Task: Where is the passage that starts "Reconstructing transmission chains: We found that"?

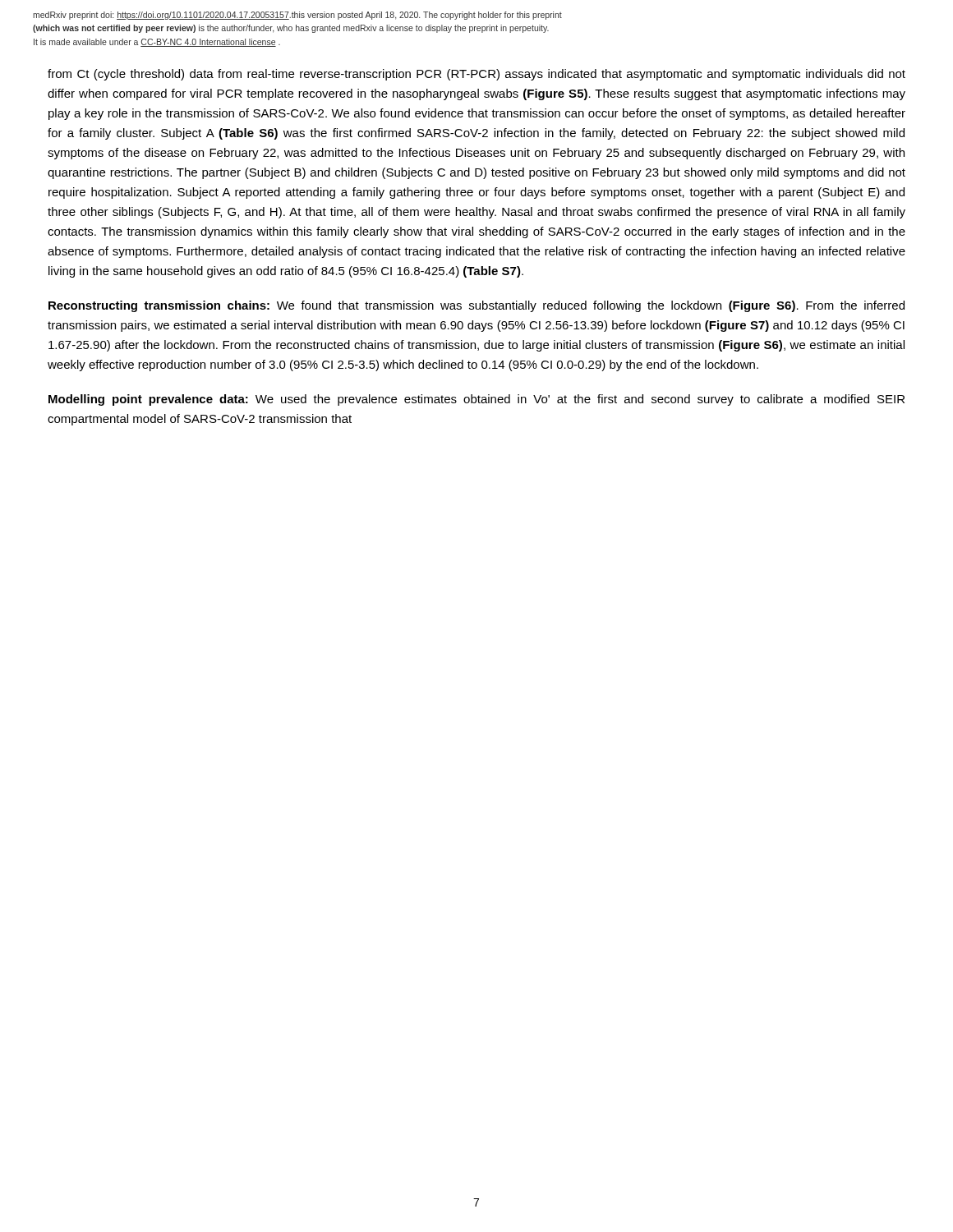Action: (476, 335)
